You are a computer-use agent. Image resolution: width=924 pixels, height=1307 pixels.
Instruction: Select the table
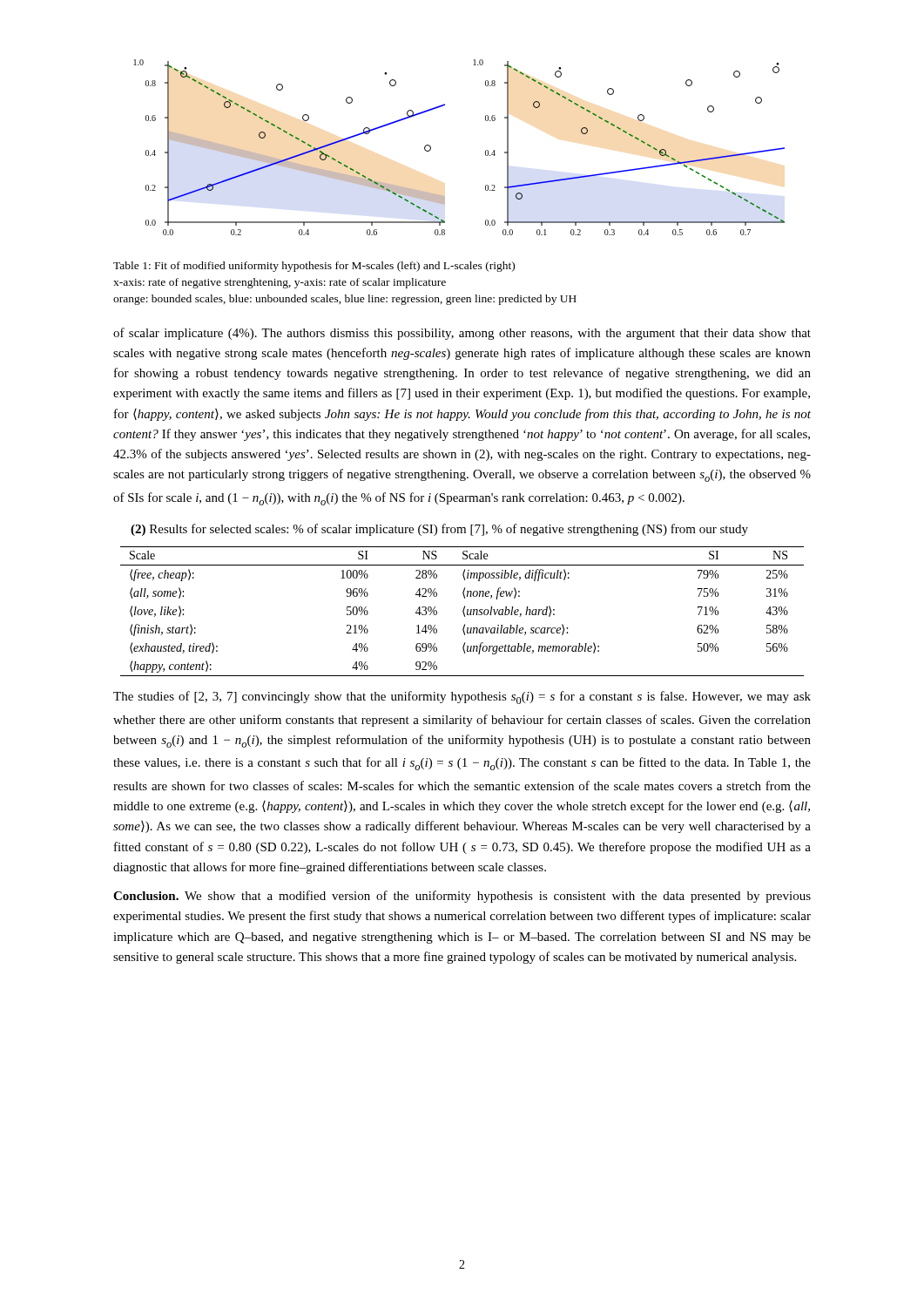coord(462,612)
